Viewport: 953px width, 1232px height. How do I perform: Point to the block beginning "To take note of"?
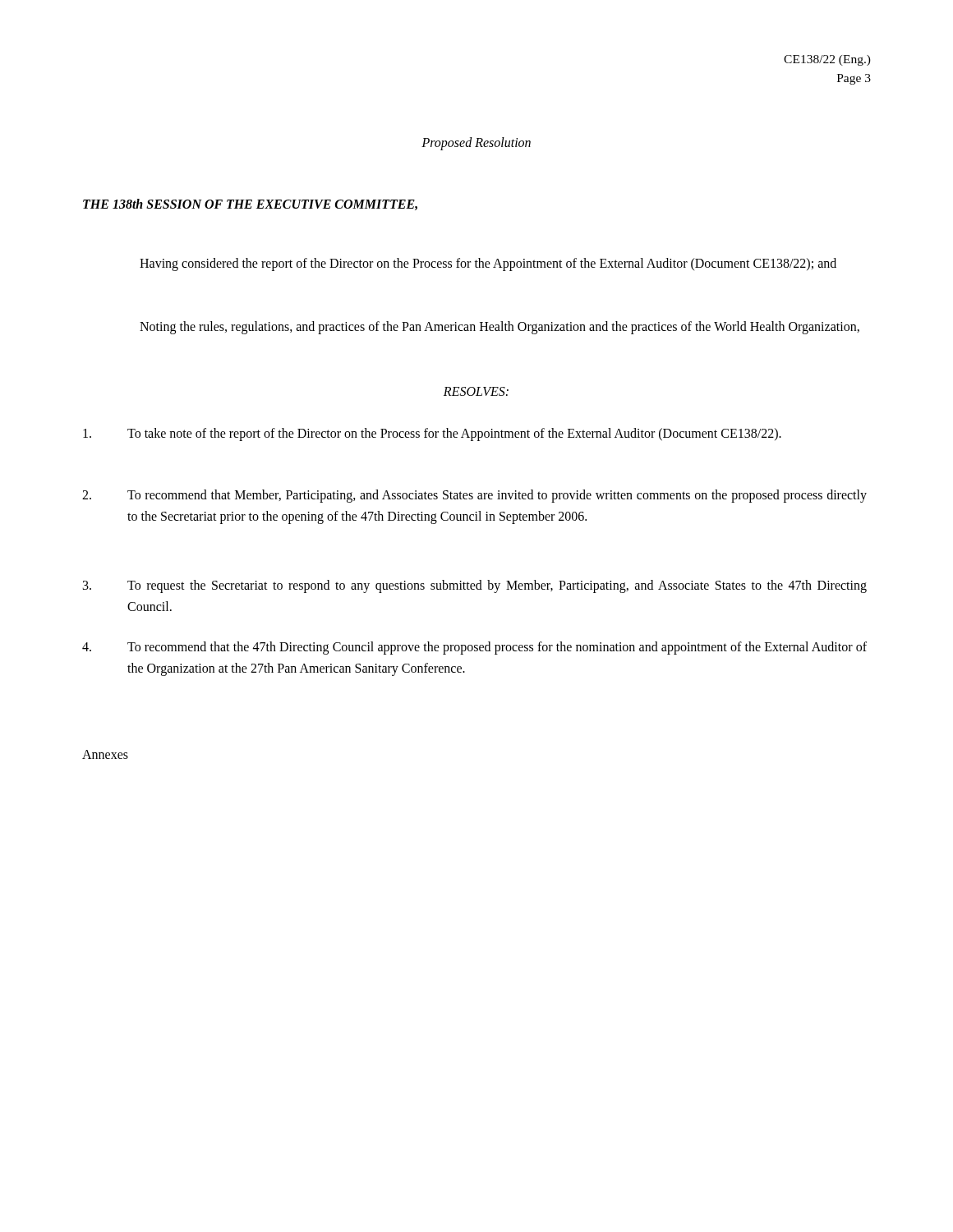[x=474, y=433]
